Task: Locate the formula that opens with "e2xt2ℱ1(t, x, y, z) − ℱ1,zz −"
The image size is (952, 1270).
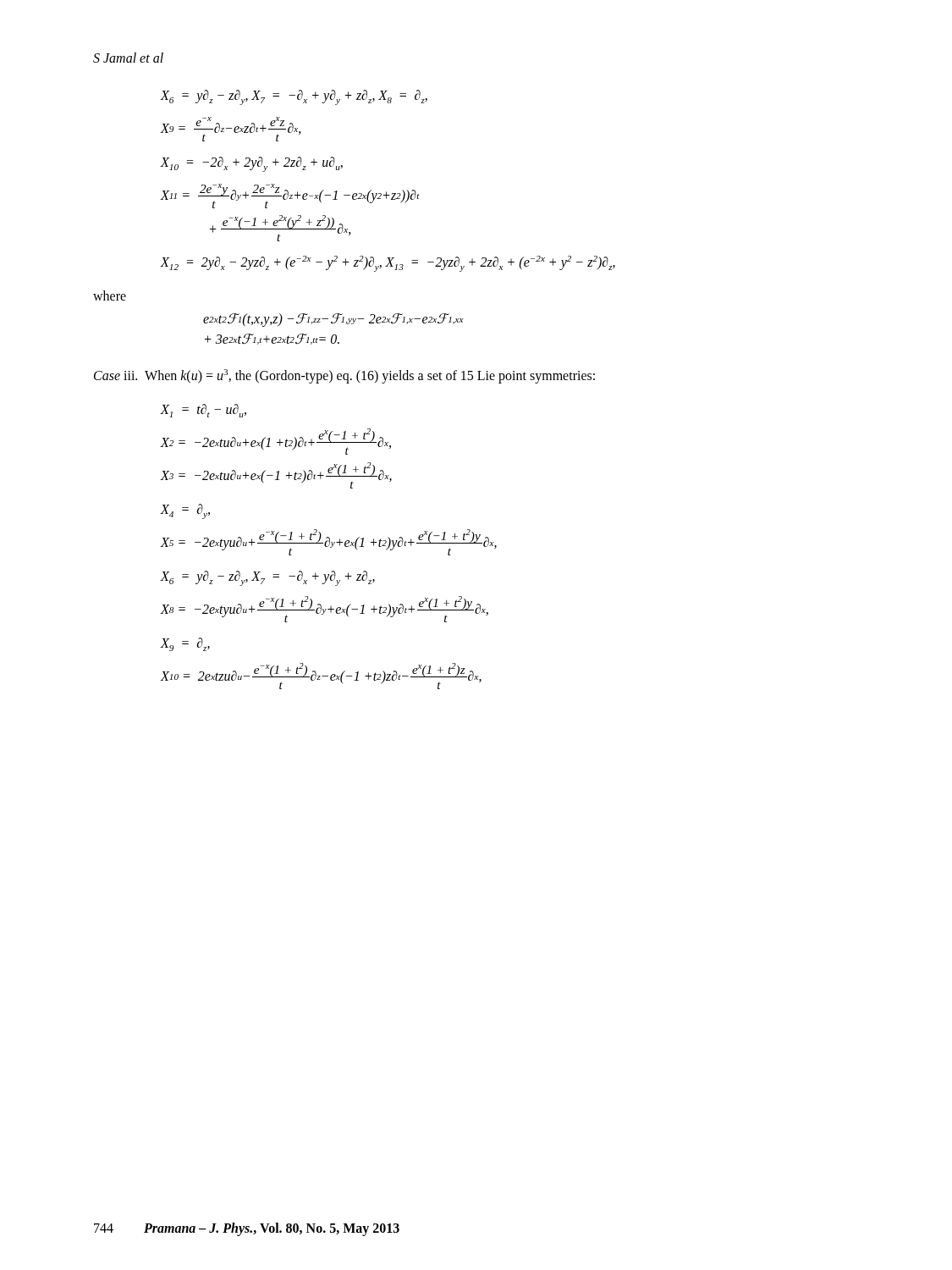Action: [x=333, y=320]
